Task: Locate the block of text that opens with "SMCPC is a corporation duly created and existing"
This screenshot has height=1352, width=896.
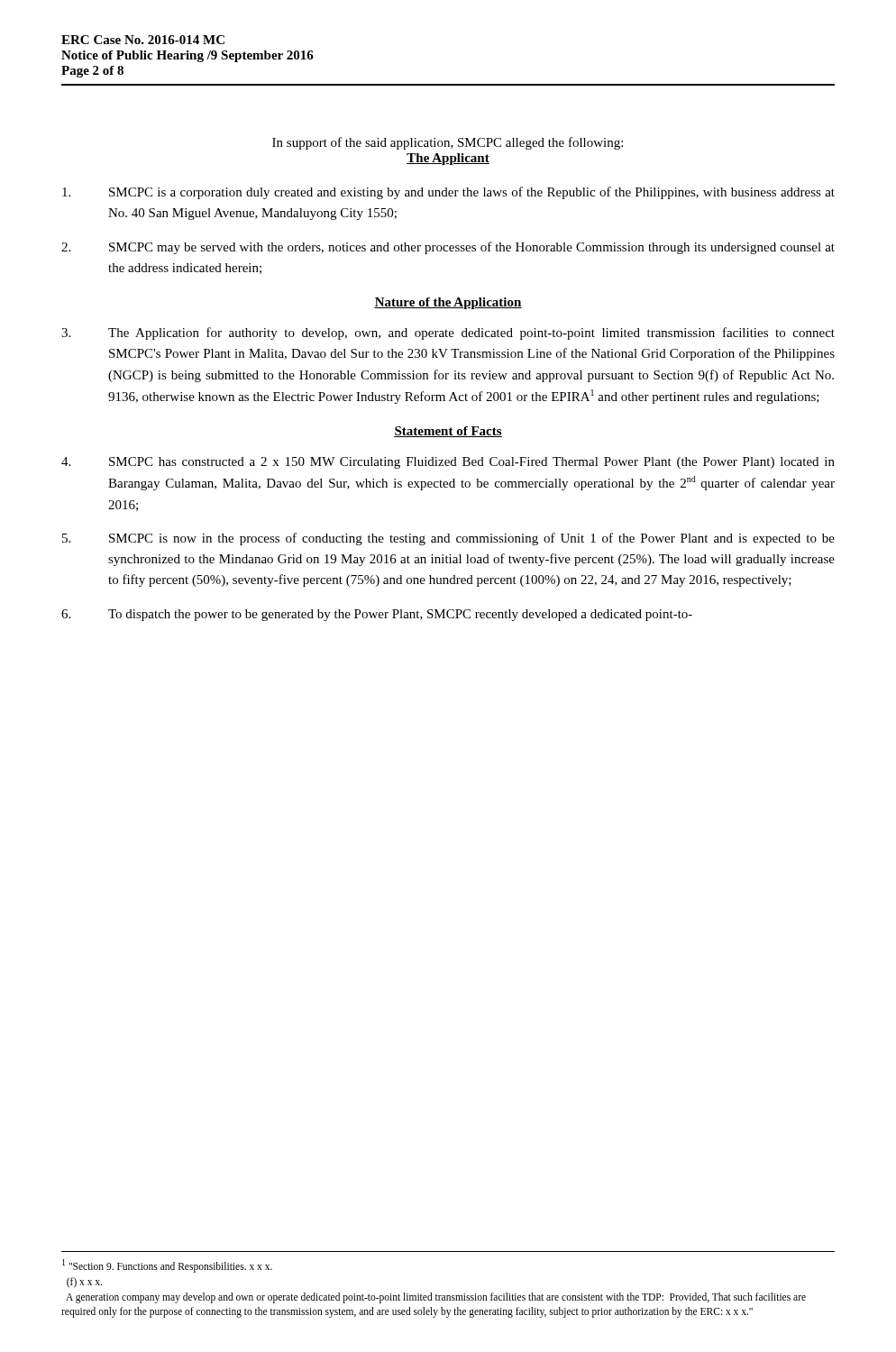Action: pos(448,203)
